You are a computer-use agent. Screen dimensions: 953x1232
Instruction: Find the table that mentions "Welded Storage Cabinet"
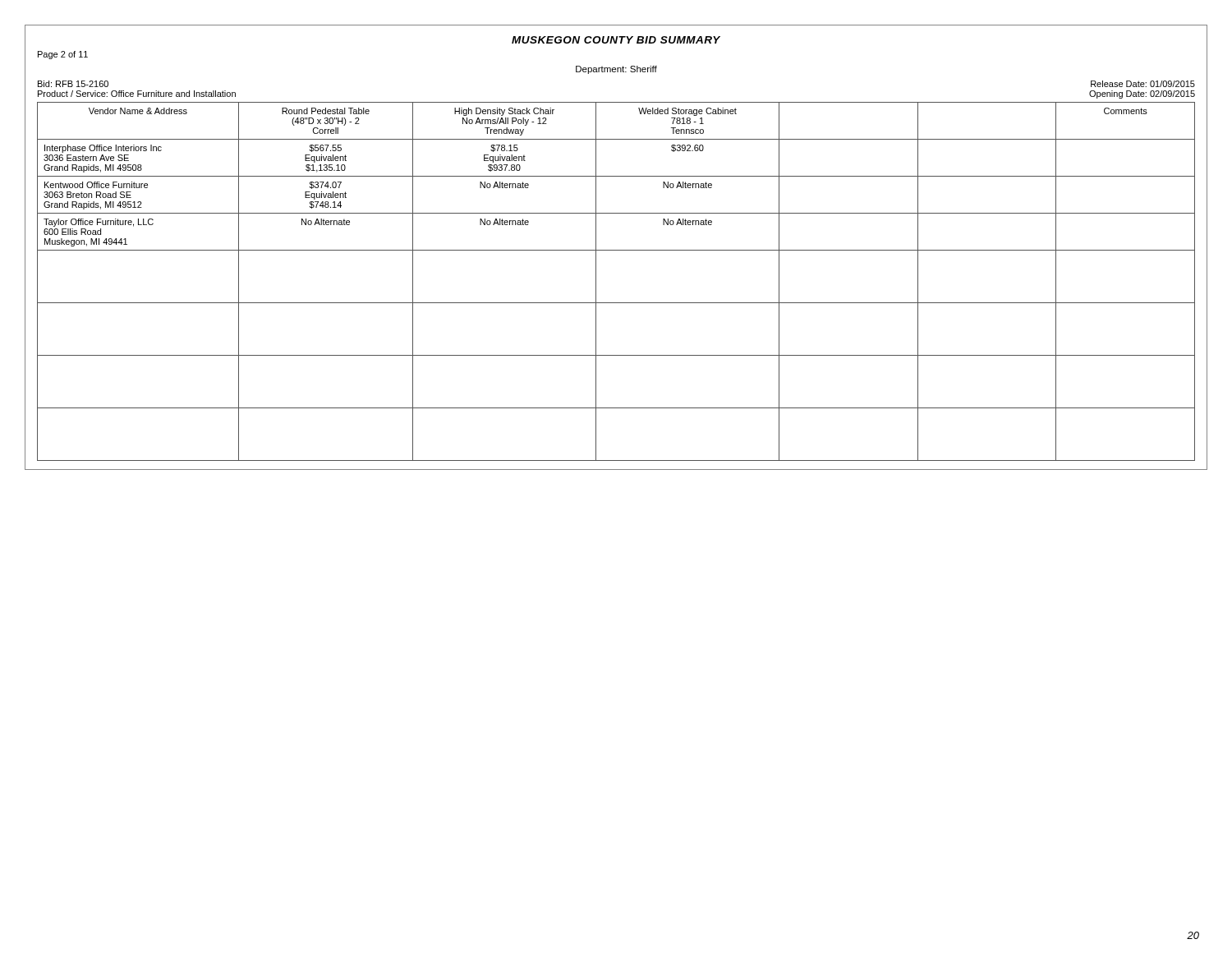pyautogui.click(x=616, y=281)
